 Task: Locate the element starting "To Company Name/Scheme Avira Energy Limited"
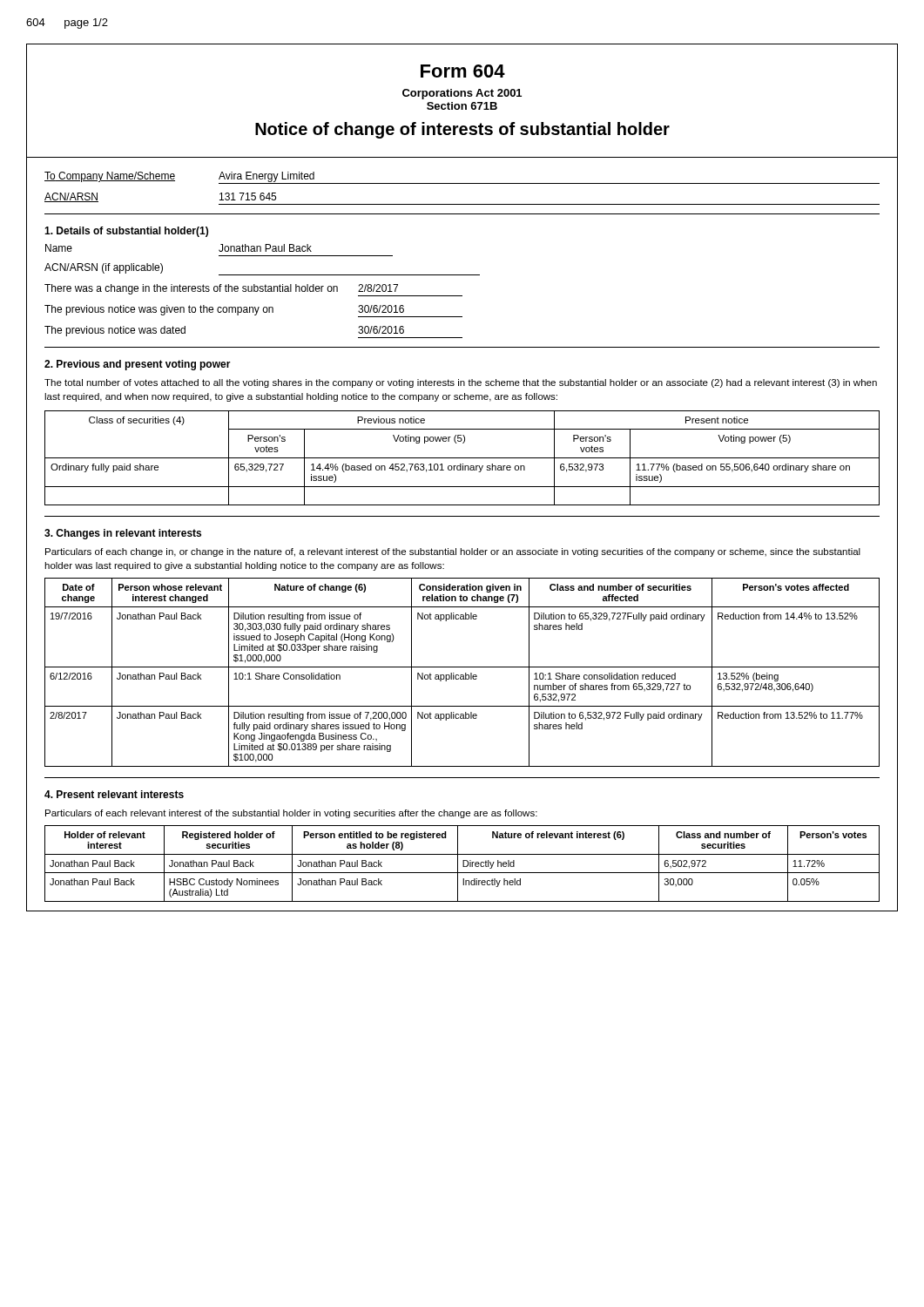click(462, 177)
